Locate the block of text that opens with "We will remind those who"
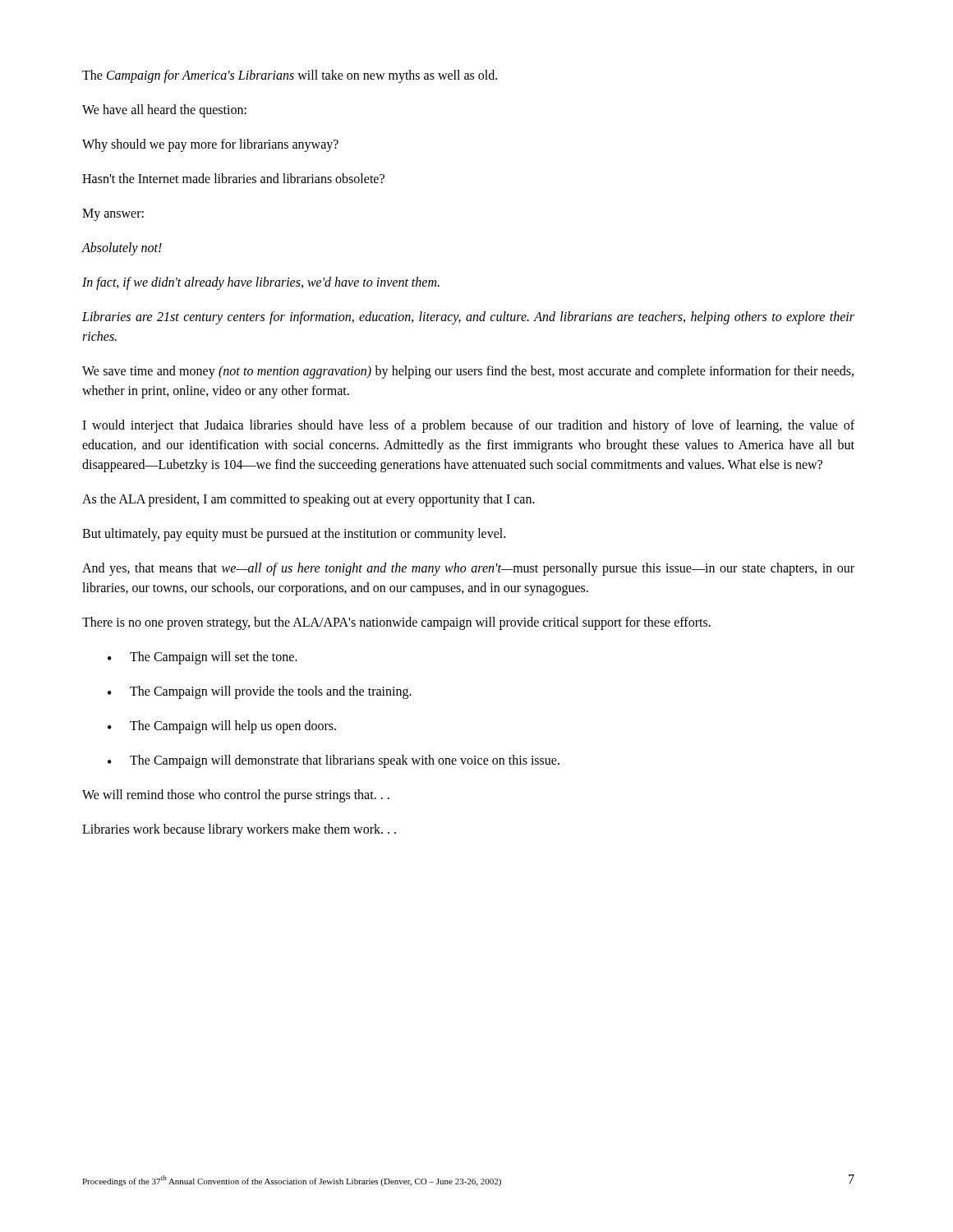Viewport: 953px width, 1232px height. [236, 795]
